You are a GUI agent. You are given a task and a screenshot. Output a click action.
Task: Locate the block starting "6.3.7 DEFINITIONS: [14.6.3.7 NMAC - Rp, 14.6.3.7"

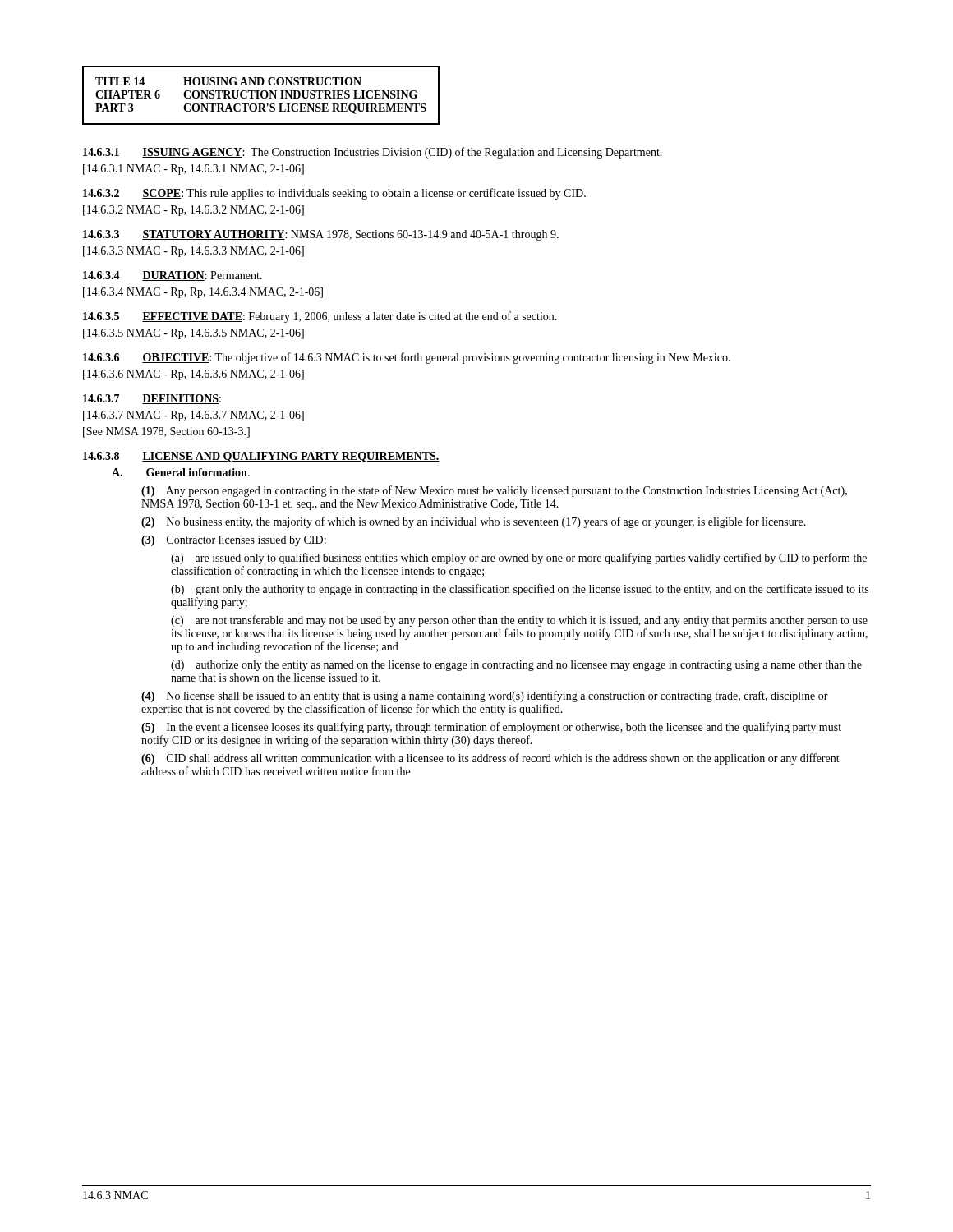point(152,399)
